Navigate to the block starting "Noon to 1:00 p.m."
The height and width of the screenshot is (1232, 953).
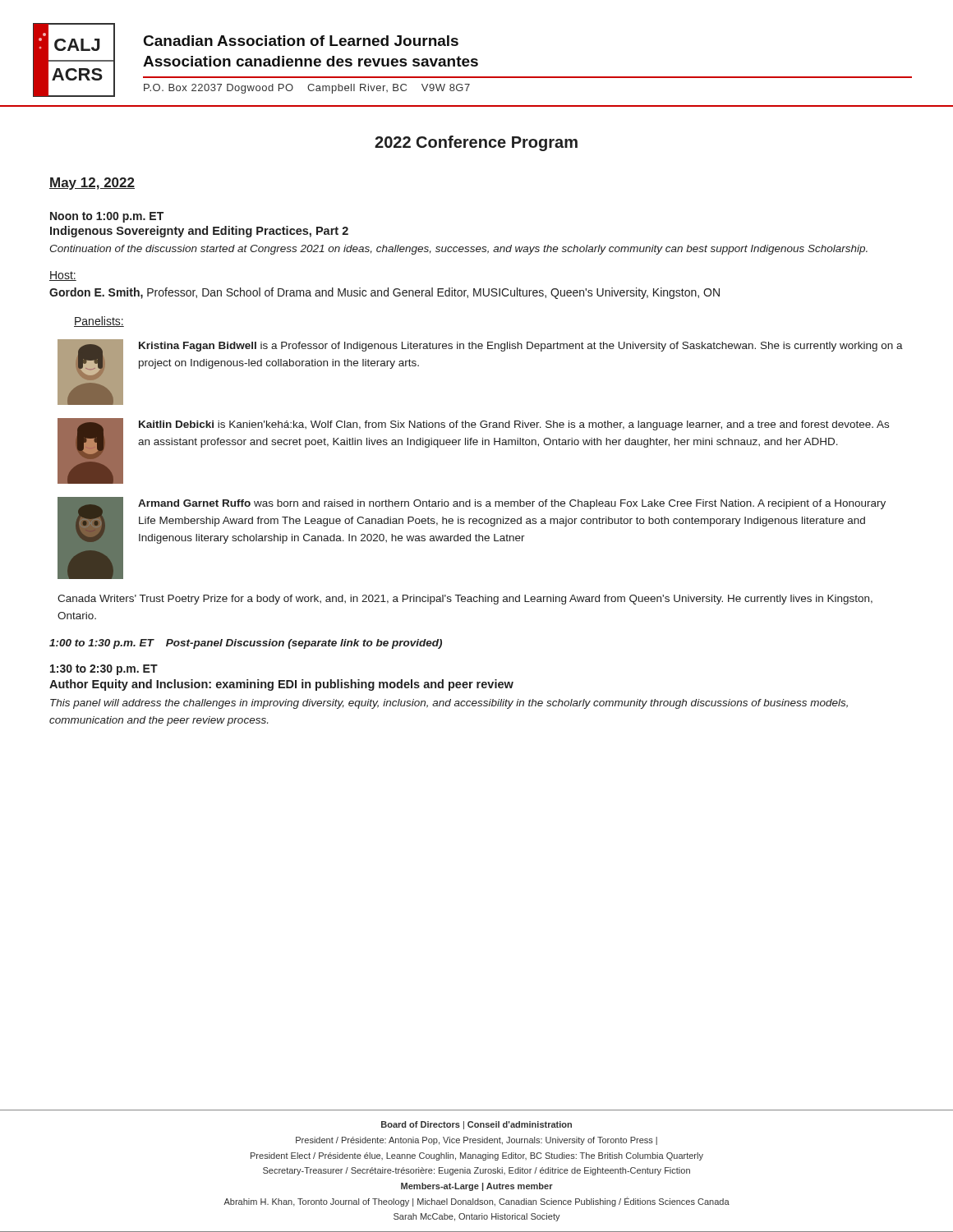coord(106,216)
